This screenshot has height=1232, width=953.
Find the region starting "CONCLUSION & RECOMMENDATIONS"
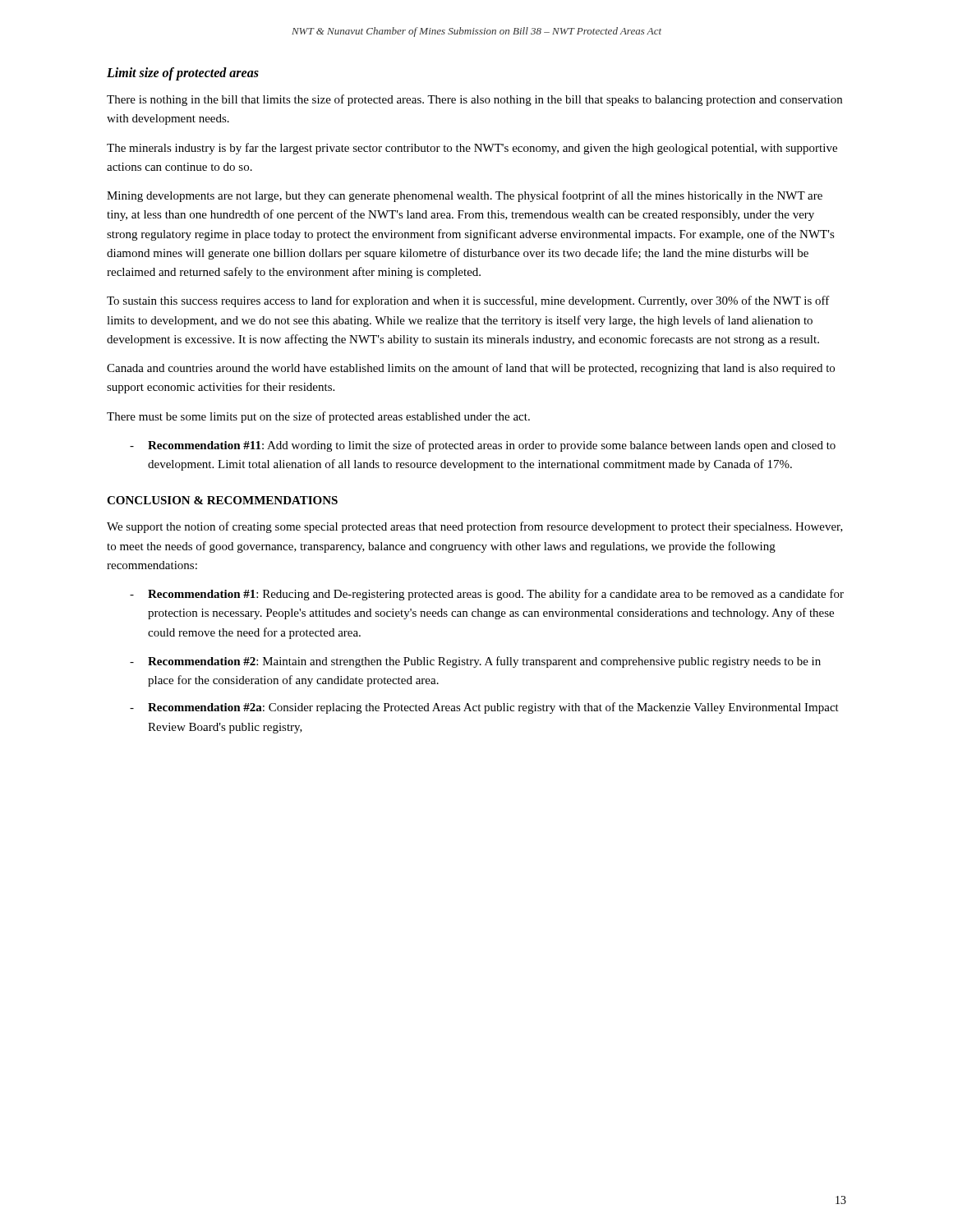tap(222, 500)
